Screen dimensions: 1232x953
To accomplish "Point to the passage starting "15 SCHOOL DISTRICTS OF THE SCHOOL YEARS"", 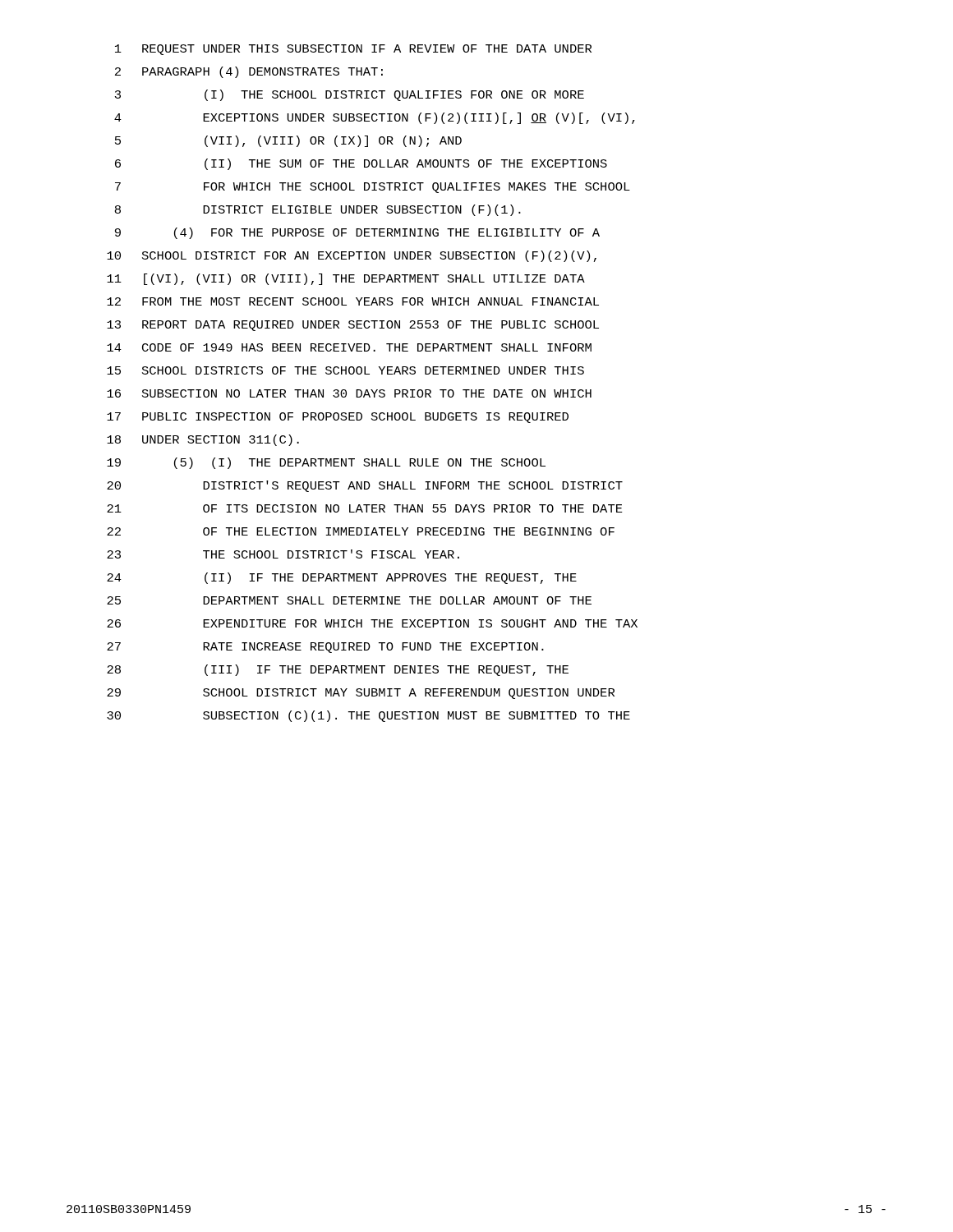I will (476, 371).
